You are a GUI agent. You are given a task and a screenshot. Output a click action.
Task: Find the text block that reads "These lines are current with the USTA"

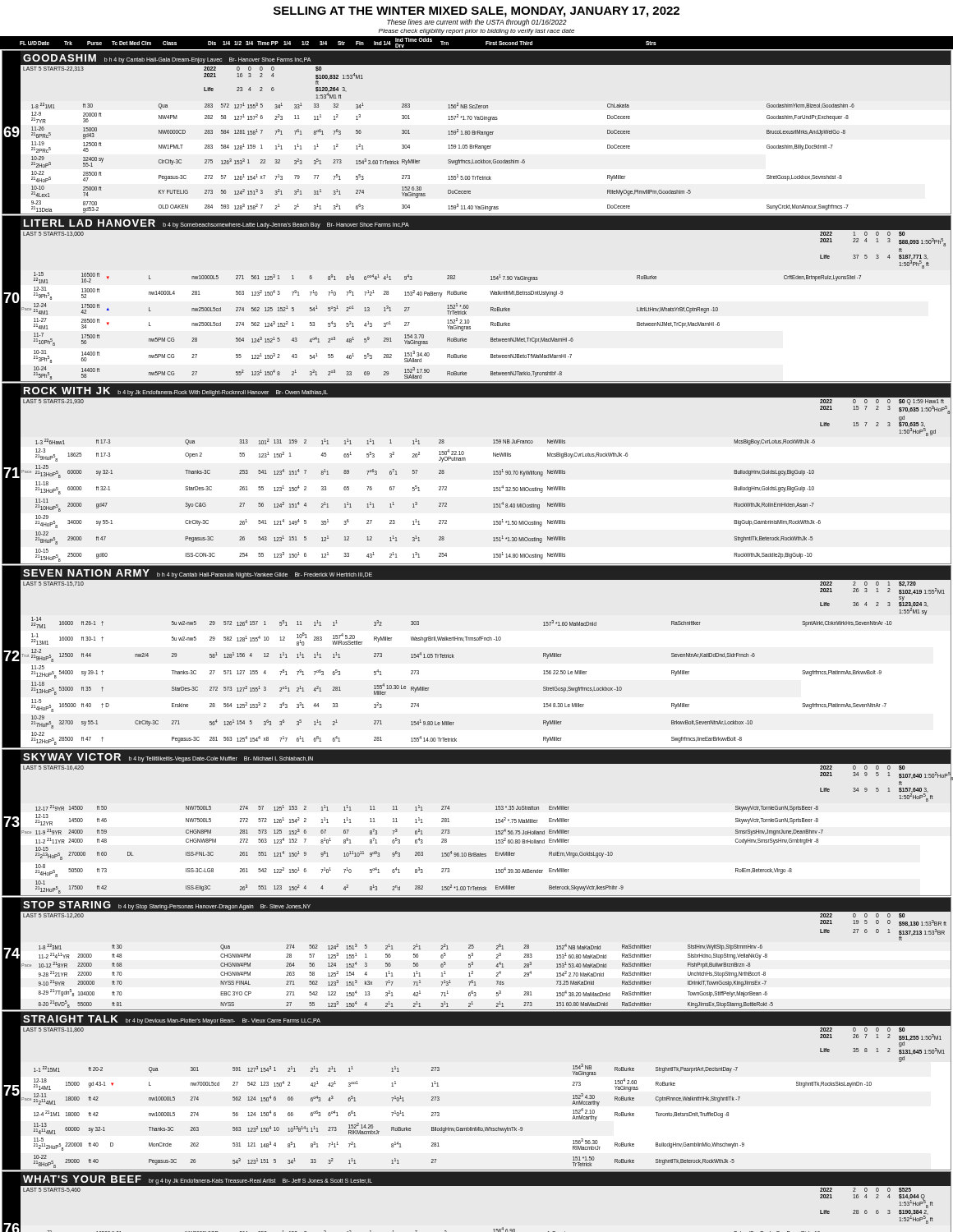(476, 22)
